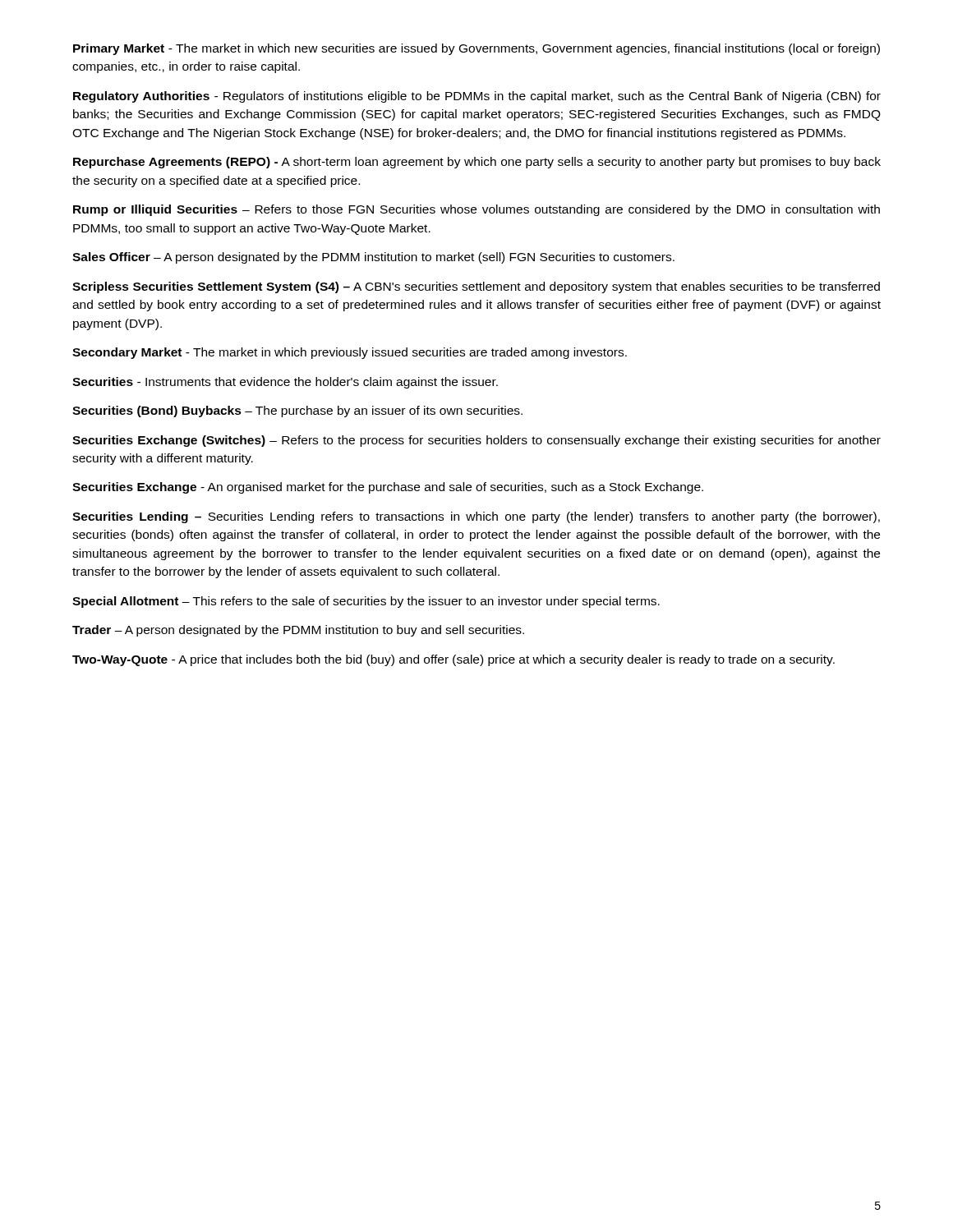
Task: Point to the block starting "Securities (Bond) Buybacks – The purchase"
Action: 298,410
